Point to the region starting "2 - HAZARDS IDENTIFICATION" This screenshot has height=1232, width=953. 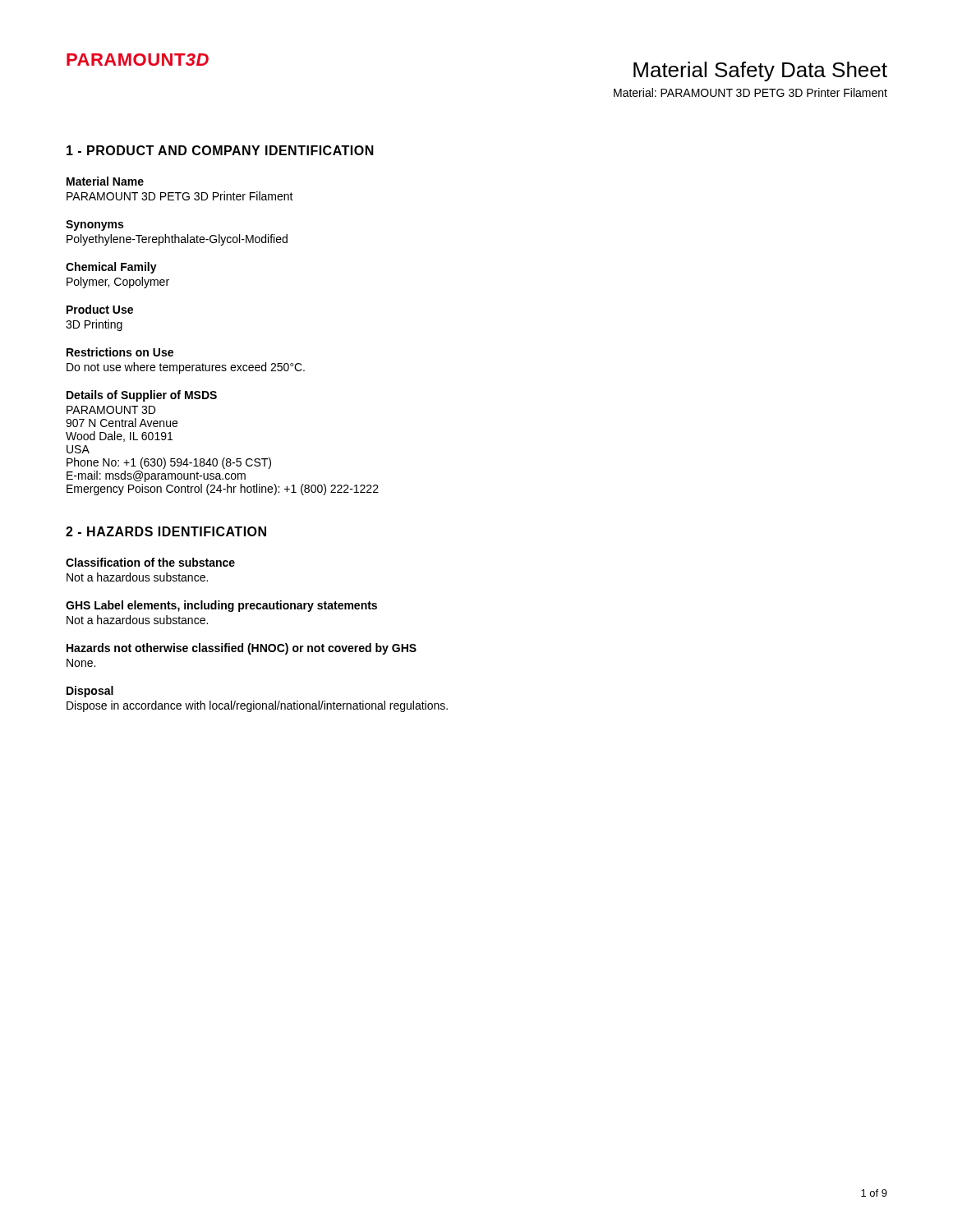pyautogui.click(x=167, y=532)
